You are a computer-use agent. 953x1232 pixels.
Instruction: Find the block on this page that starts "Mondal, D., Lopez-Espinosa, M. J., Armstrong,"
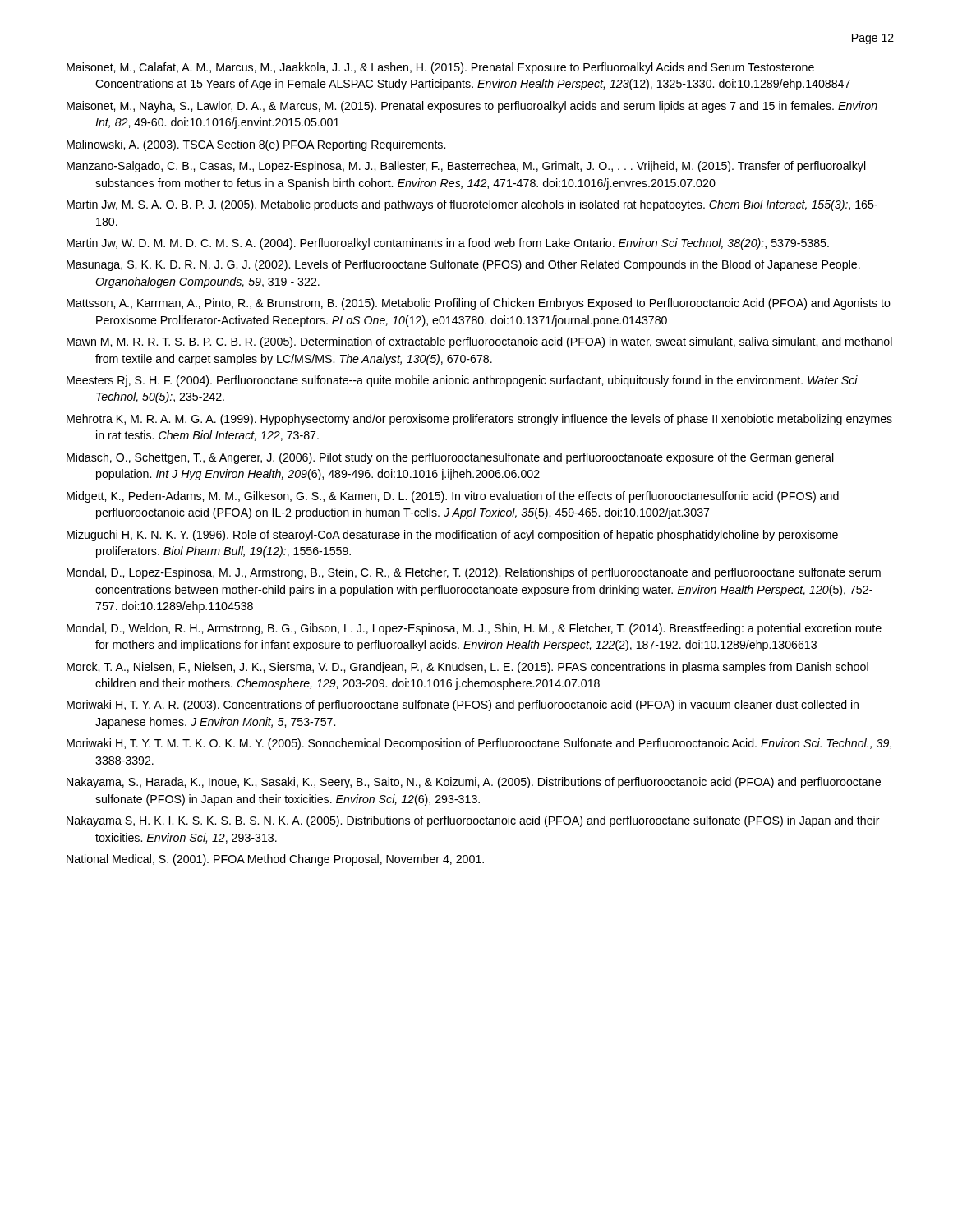click(x=473, y=590)
